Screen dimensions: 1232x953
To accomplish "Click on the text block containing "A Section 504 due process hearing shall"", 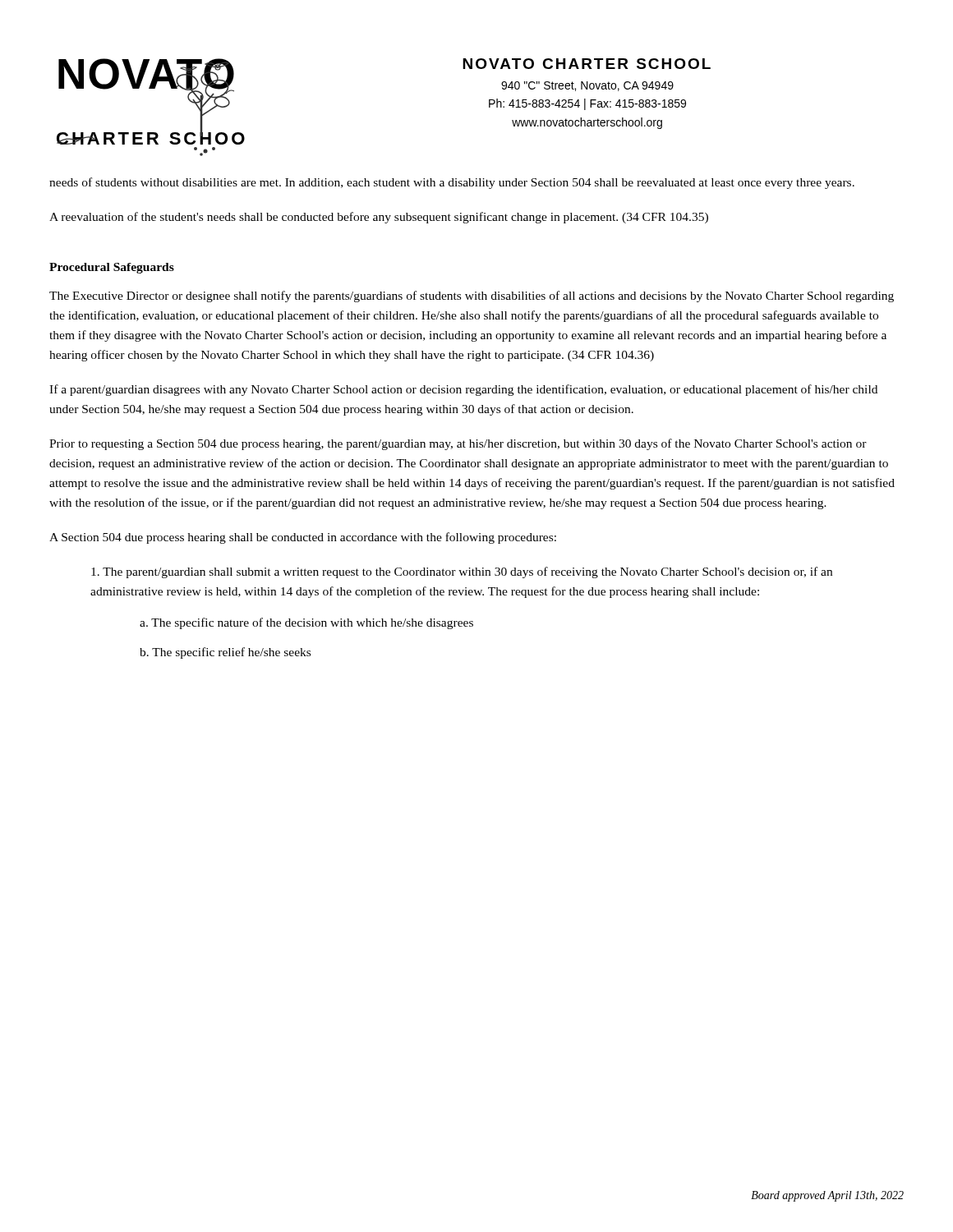I will [303, 537].
